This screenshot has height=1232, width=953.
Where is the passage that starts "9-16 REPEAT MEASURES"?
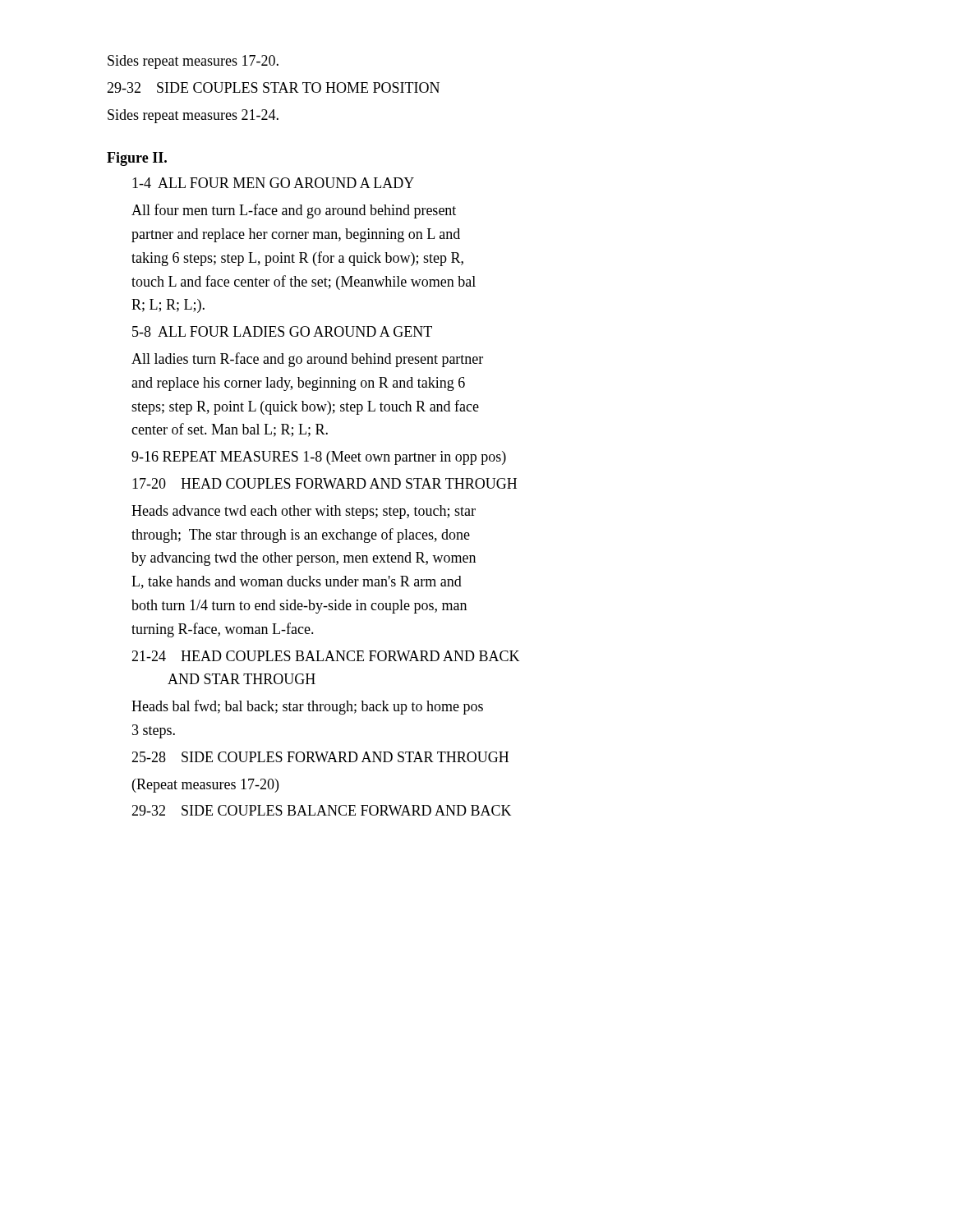pos(319,457)
